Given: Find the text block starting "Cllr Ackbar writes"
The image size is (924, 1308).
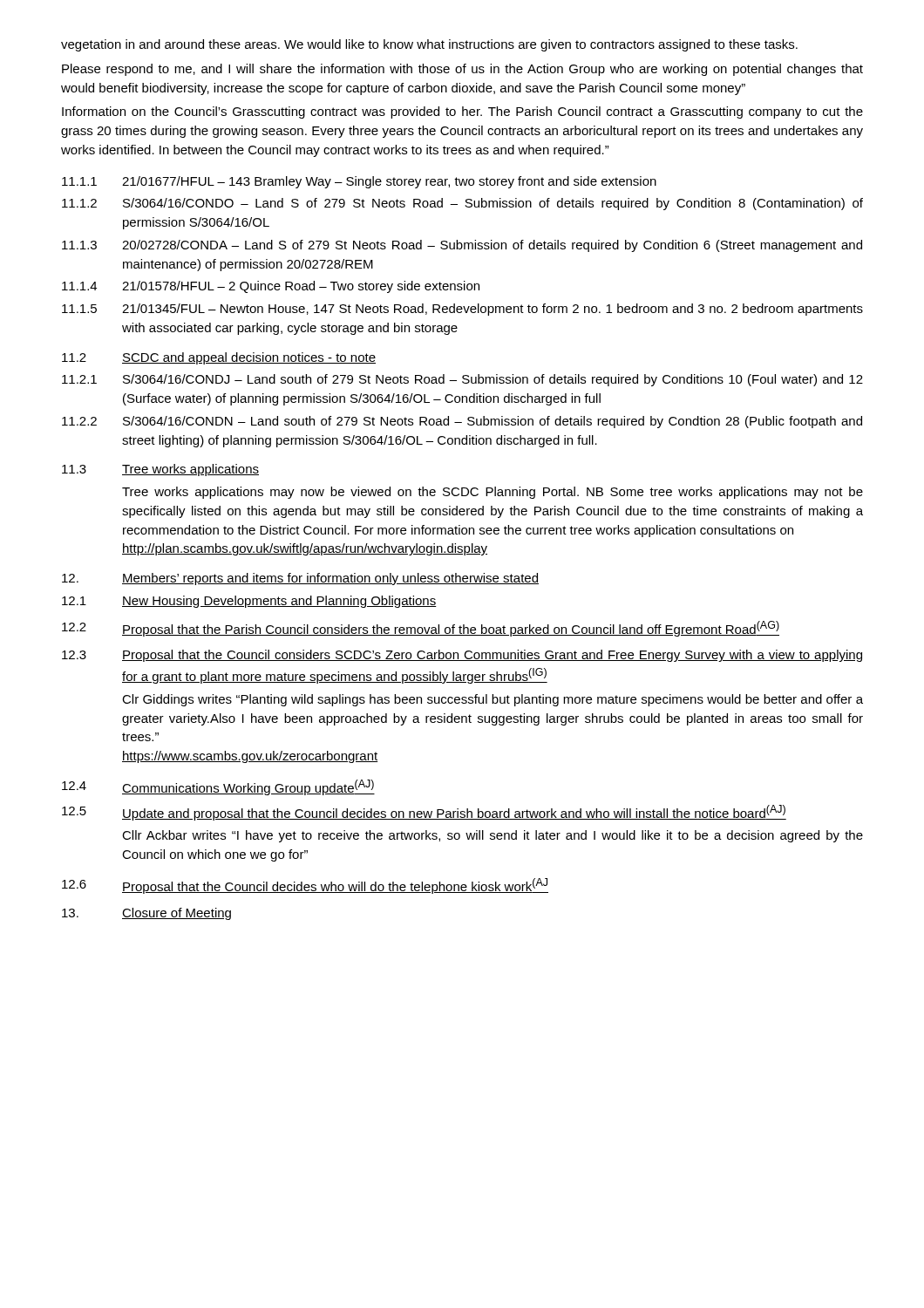Looking at the screenshot, I should (493, 845).
